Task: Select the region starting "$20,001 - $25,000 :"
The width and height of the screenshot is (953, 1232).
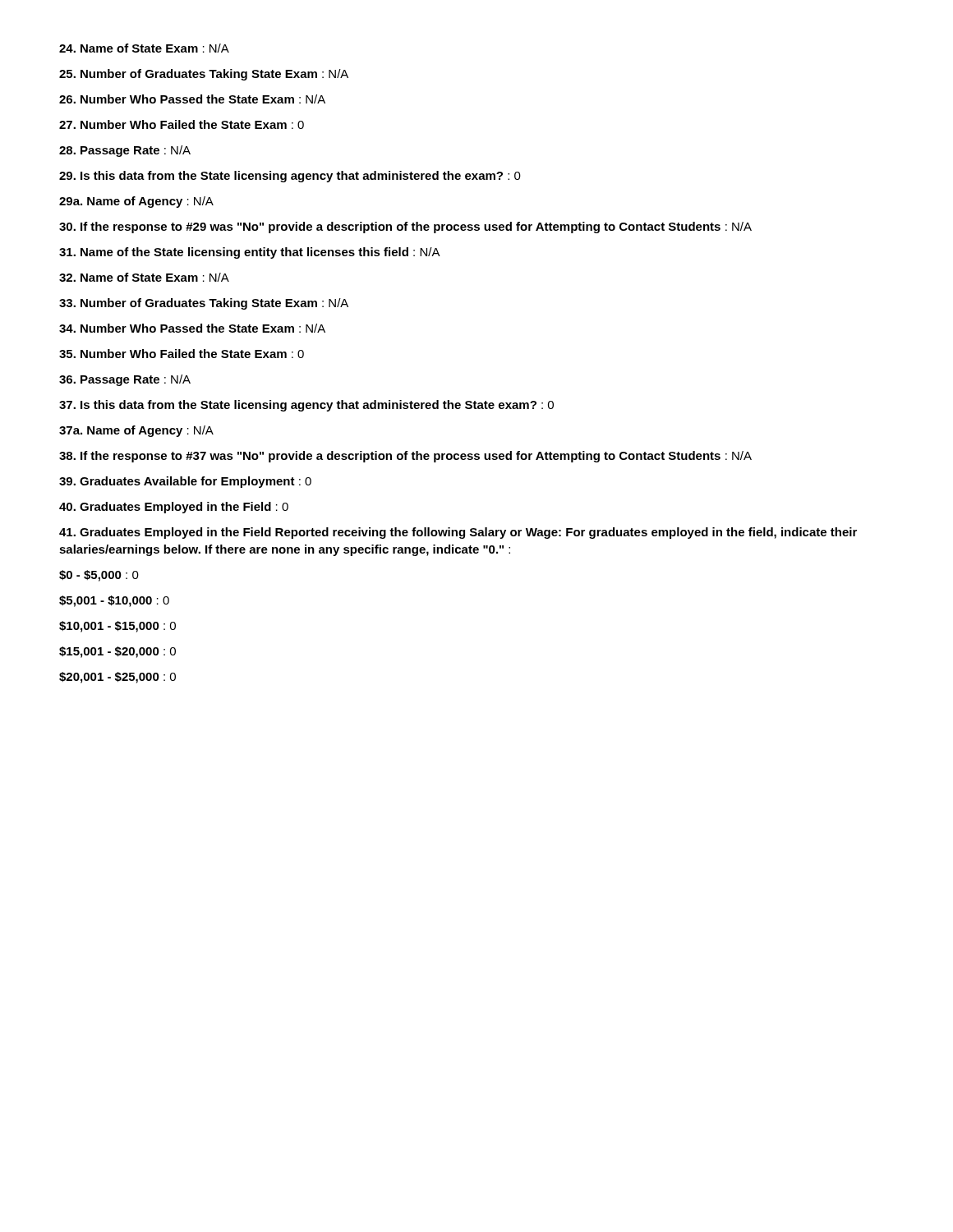Action: (x=118, y=676)
